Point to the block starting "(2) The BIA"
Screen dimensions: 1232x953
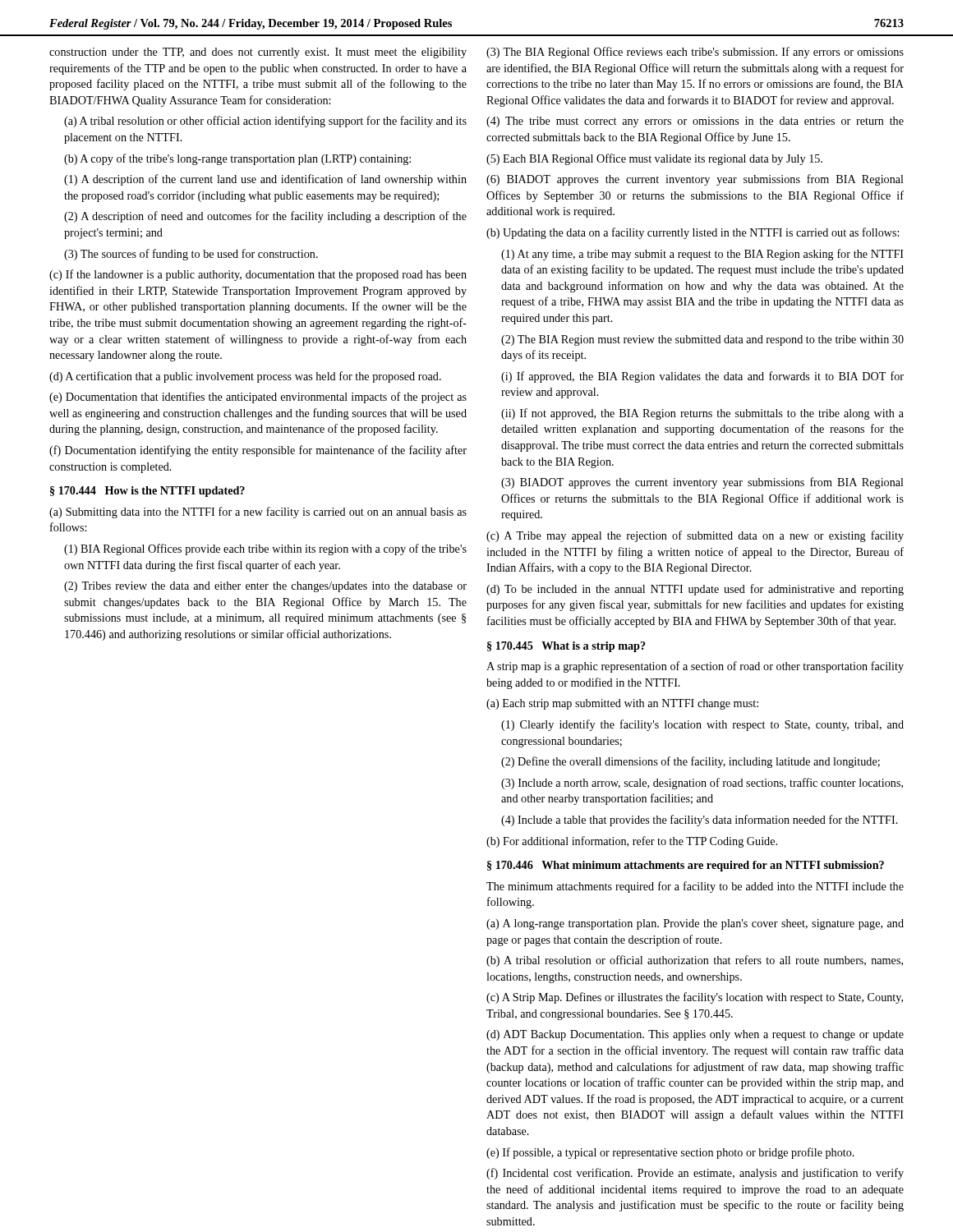pyautogui.click(x=702, y=347)
